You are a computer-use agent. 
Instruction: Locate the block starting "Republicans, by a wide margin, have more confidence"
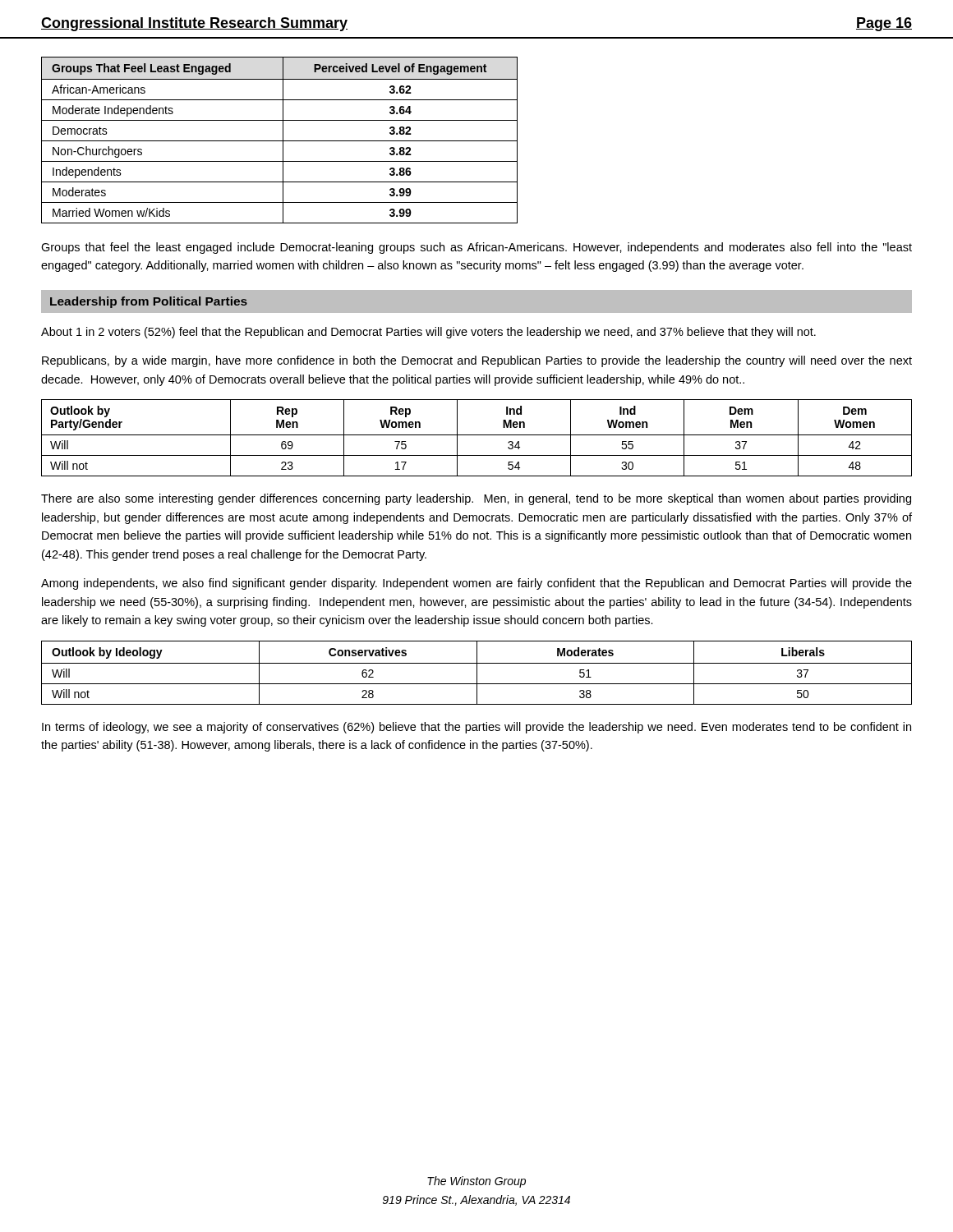pyautogui.click(x=476, y=370)
